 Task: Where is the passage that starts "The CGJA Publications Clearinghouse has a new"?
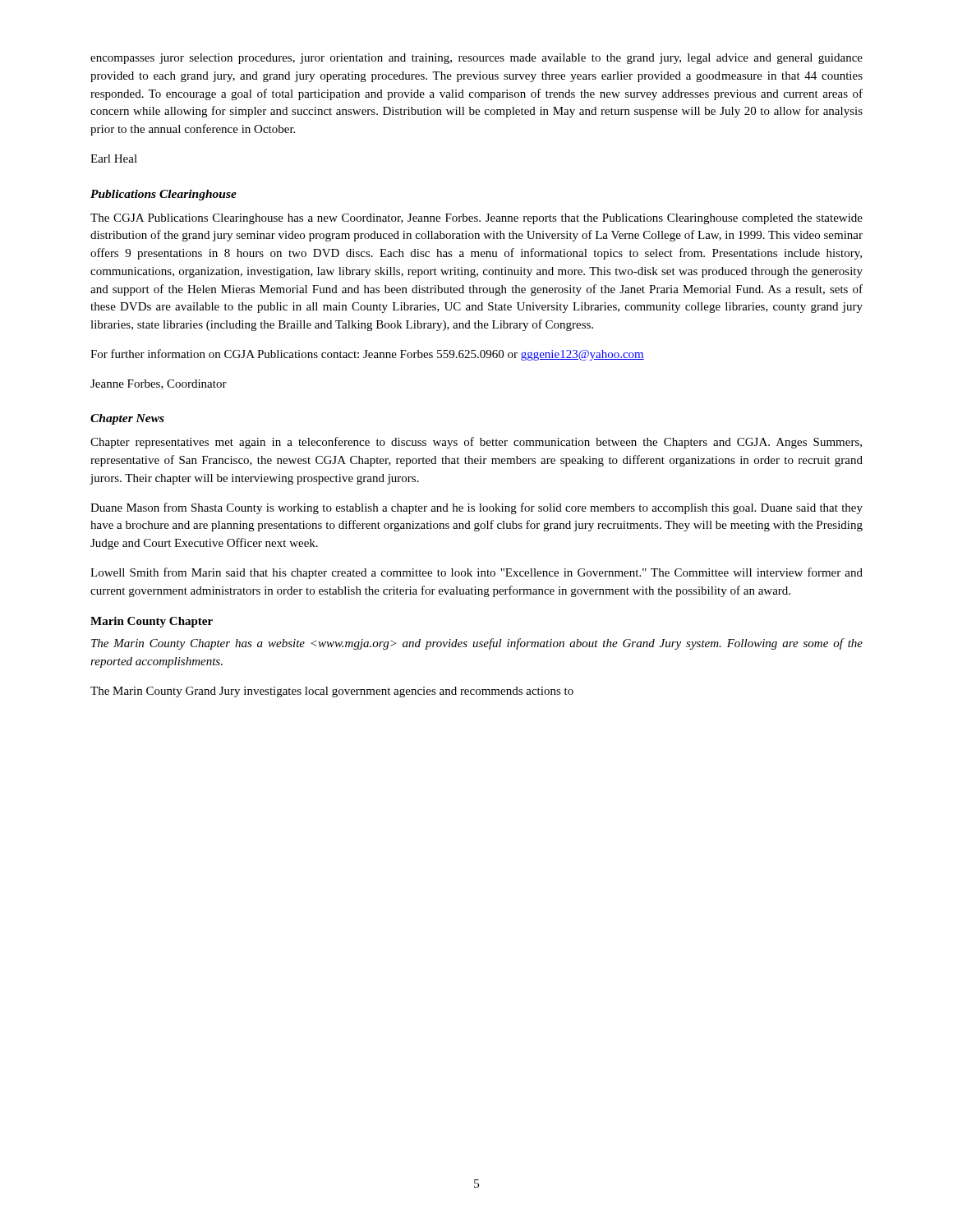pyautogui.click(x=476, y=271)
